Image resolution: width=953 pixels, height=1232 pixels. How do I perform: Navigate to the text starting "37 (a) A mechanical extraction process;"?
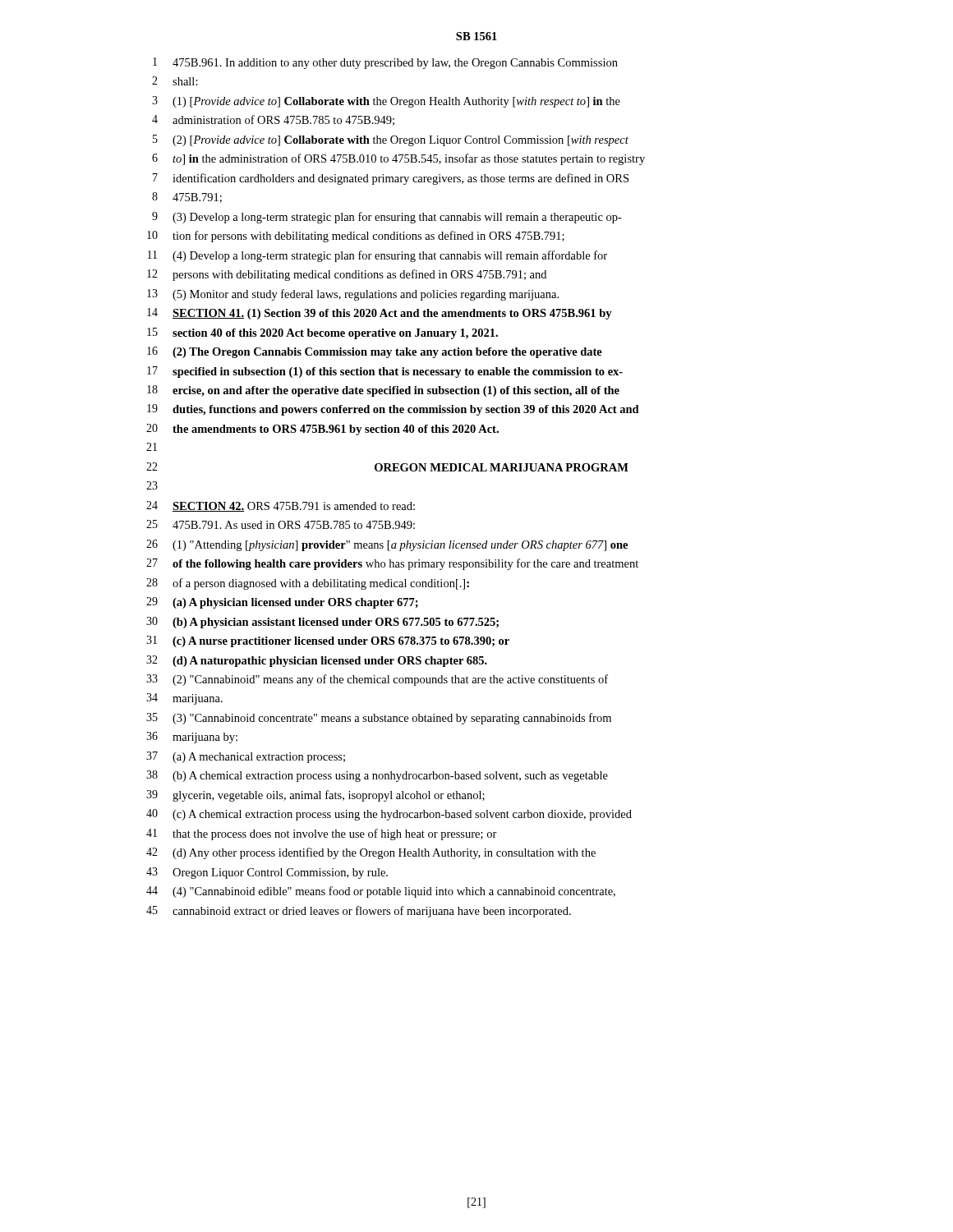point(246,757)
